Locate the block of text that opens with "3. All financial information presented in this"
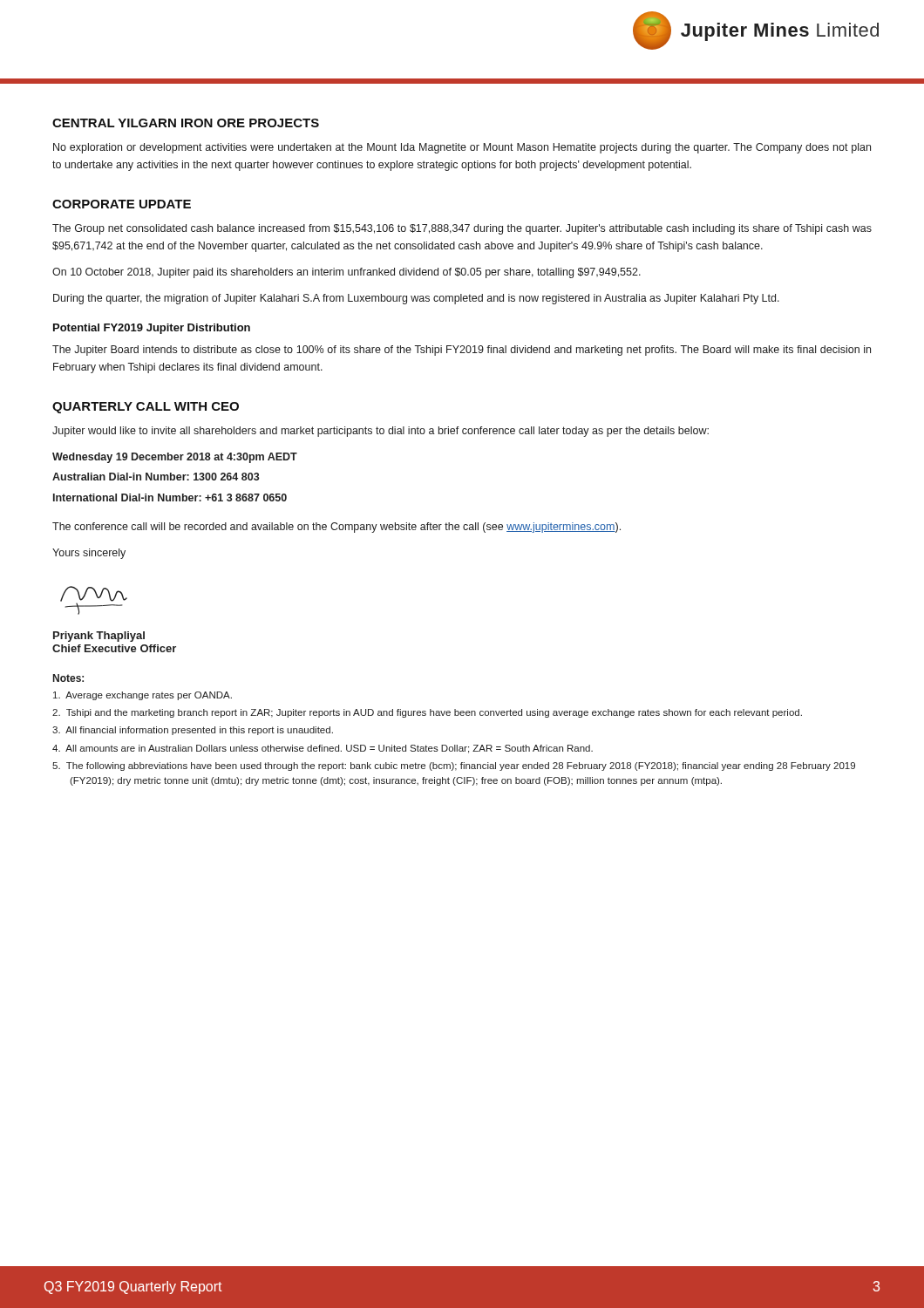 [193, 730]
